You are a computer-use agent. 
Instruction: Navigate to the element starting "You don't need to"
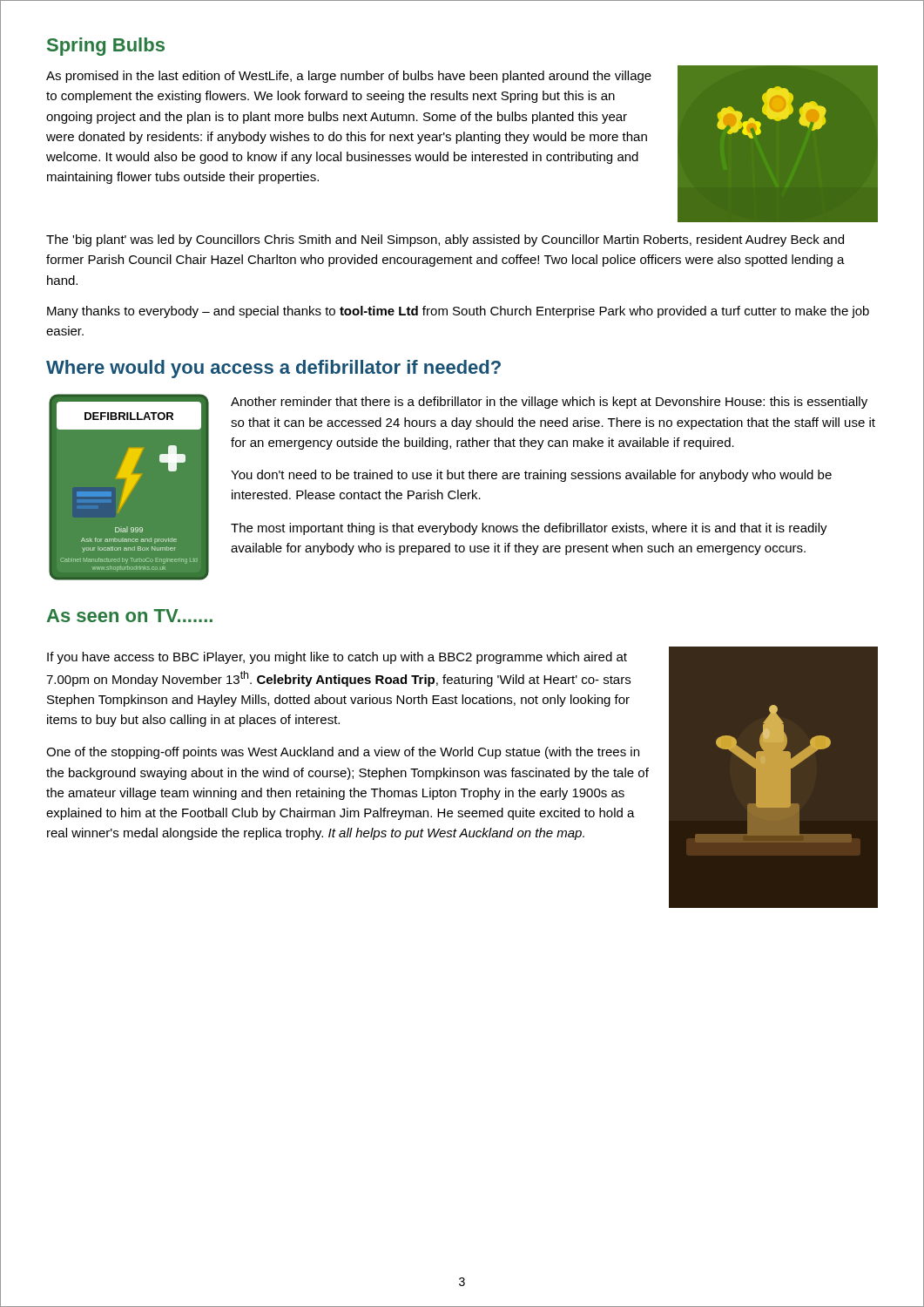[531, 485]
